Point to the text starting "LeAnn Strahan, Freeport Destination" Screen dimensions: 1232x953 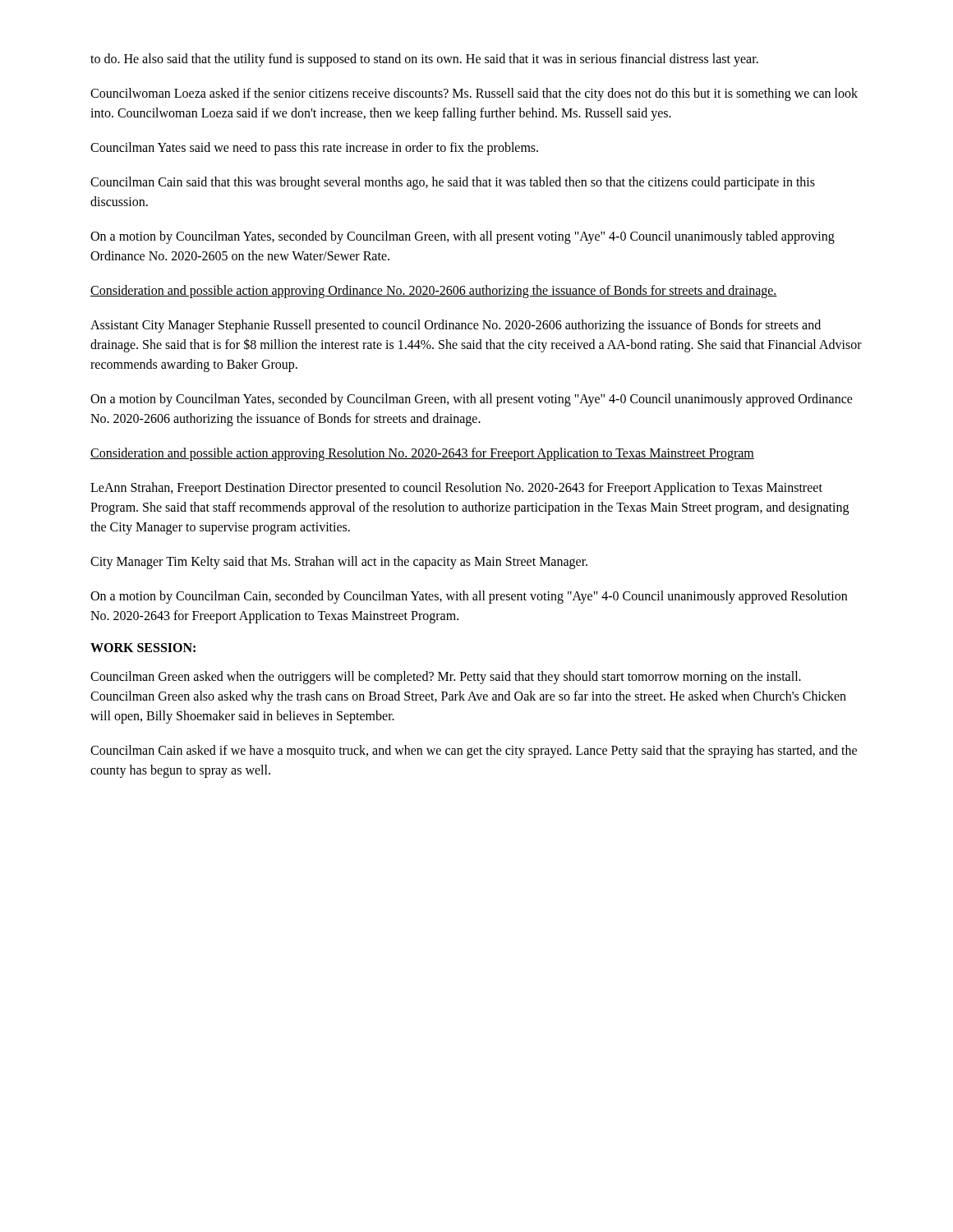[x=470, y=507]
